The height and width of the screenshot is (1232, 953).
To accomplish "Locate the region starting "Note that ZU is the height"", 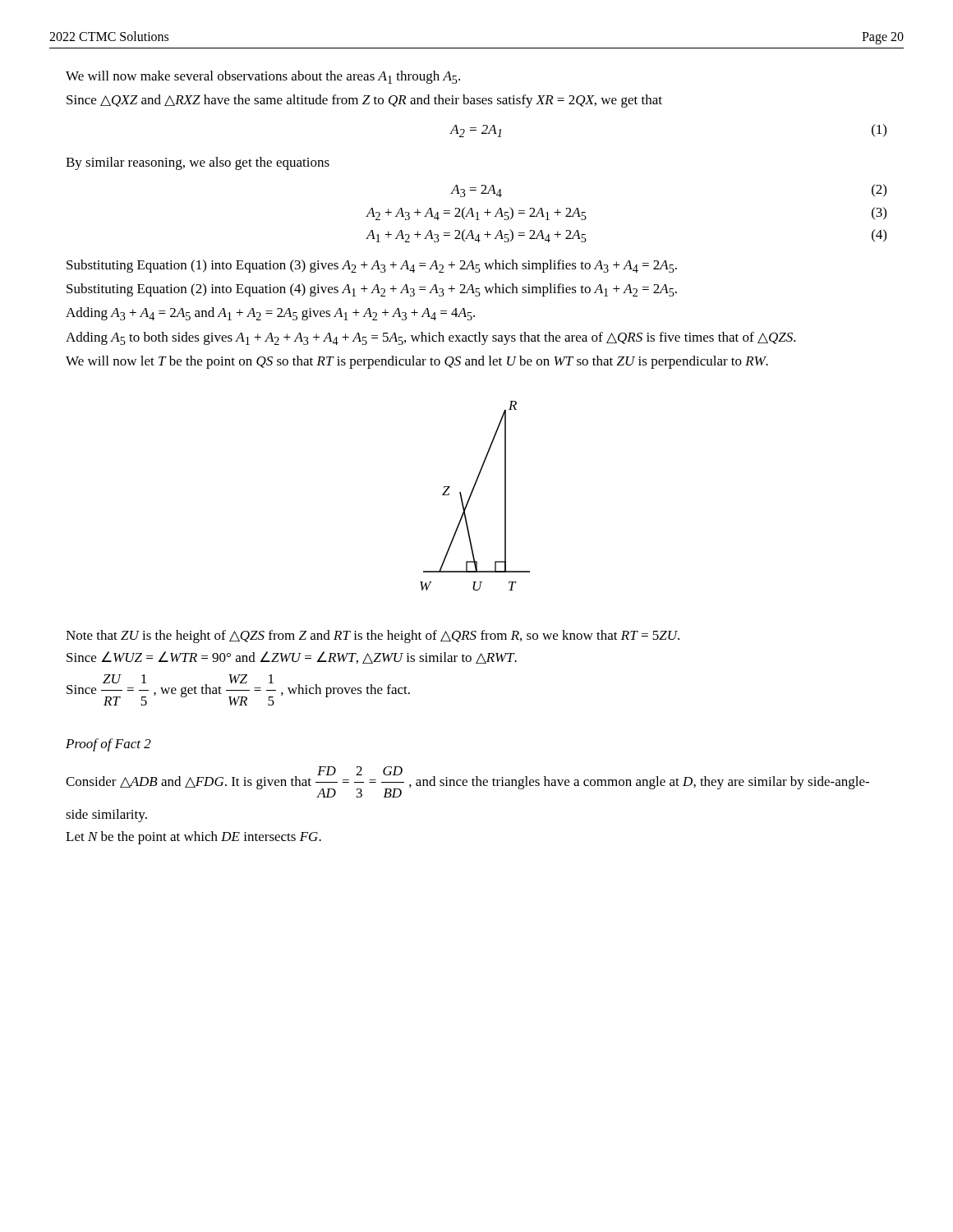I will (373, 670).
